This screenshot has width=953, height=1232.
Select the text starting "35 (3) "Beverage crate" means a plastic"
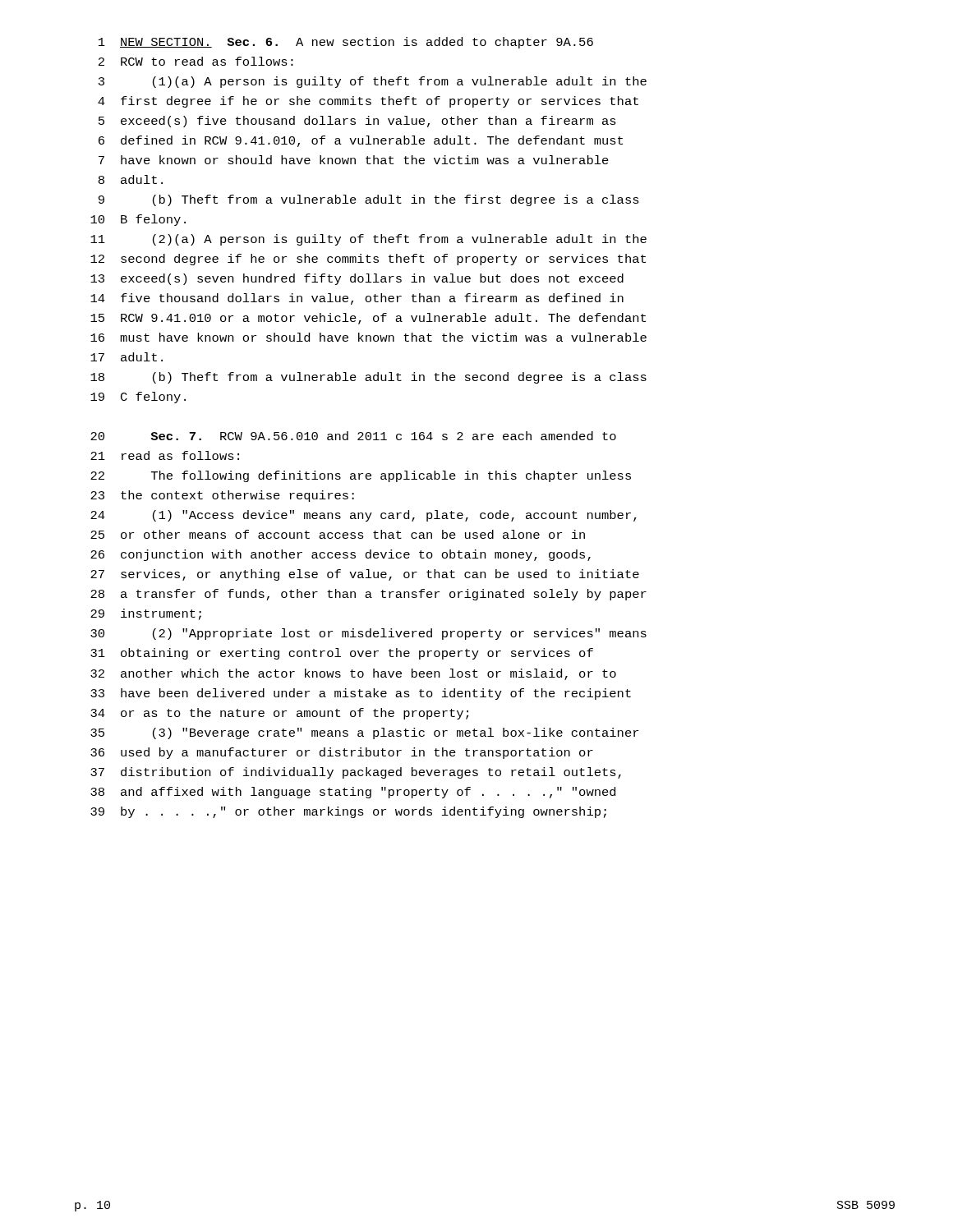coord(485,773)
